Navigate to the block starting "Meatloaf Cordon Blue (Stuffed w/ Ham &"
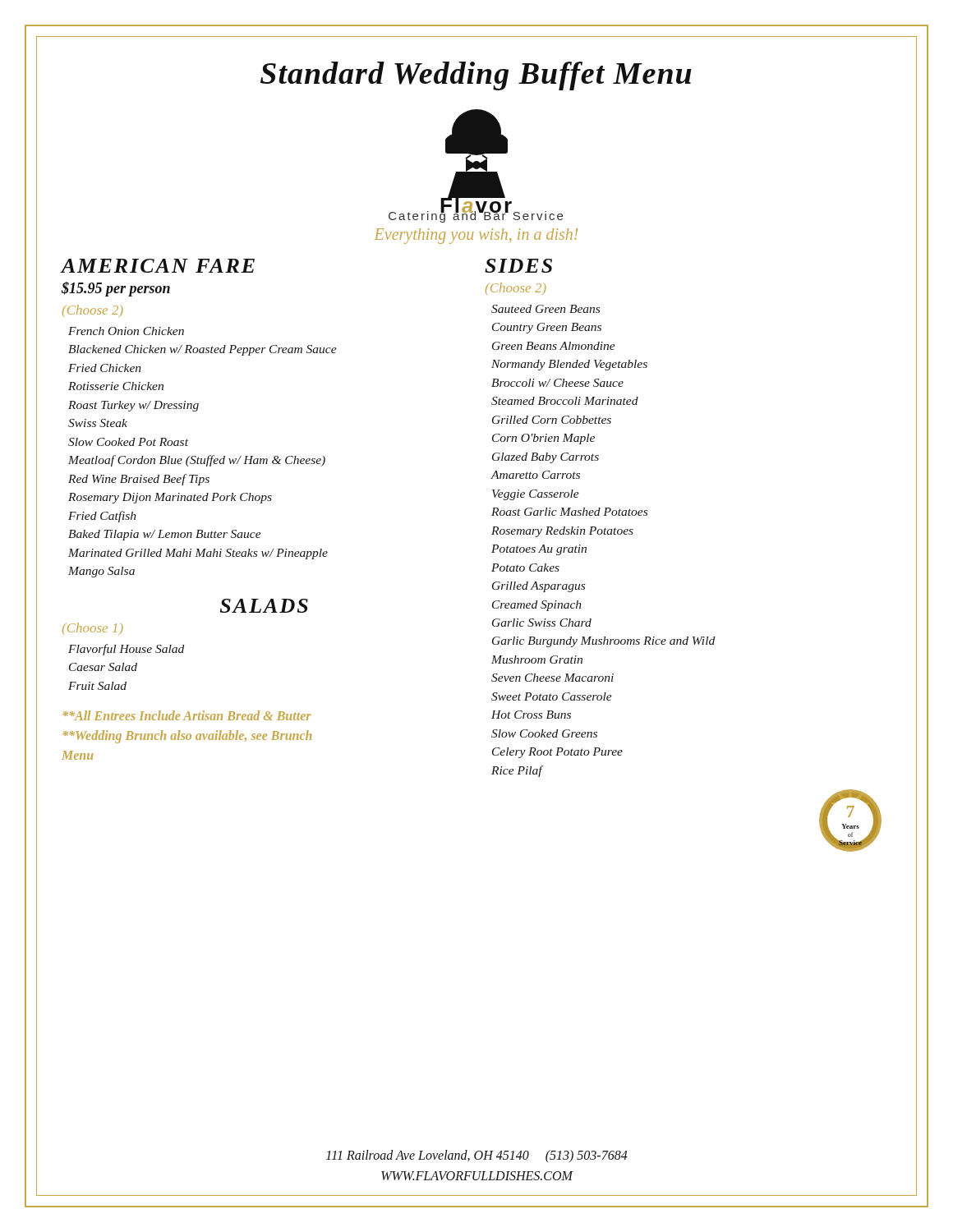953x1232 pixels. tap(197, 460)
